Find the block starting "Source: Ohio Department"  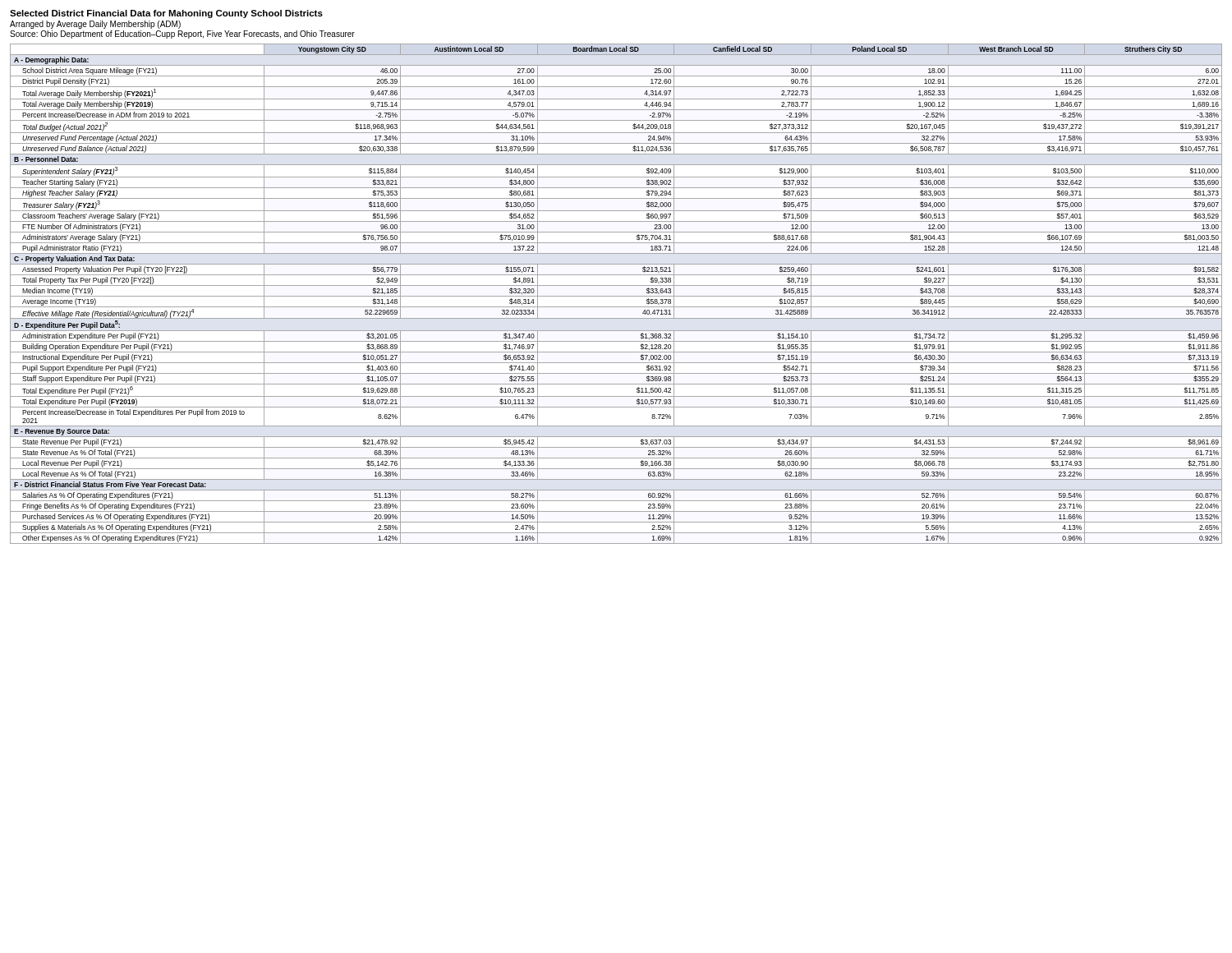pos(182,34)
